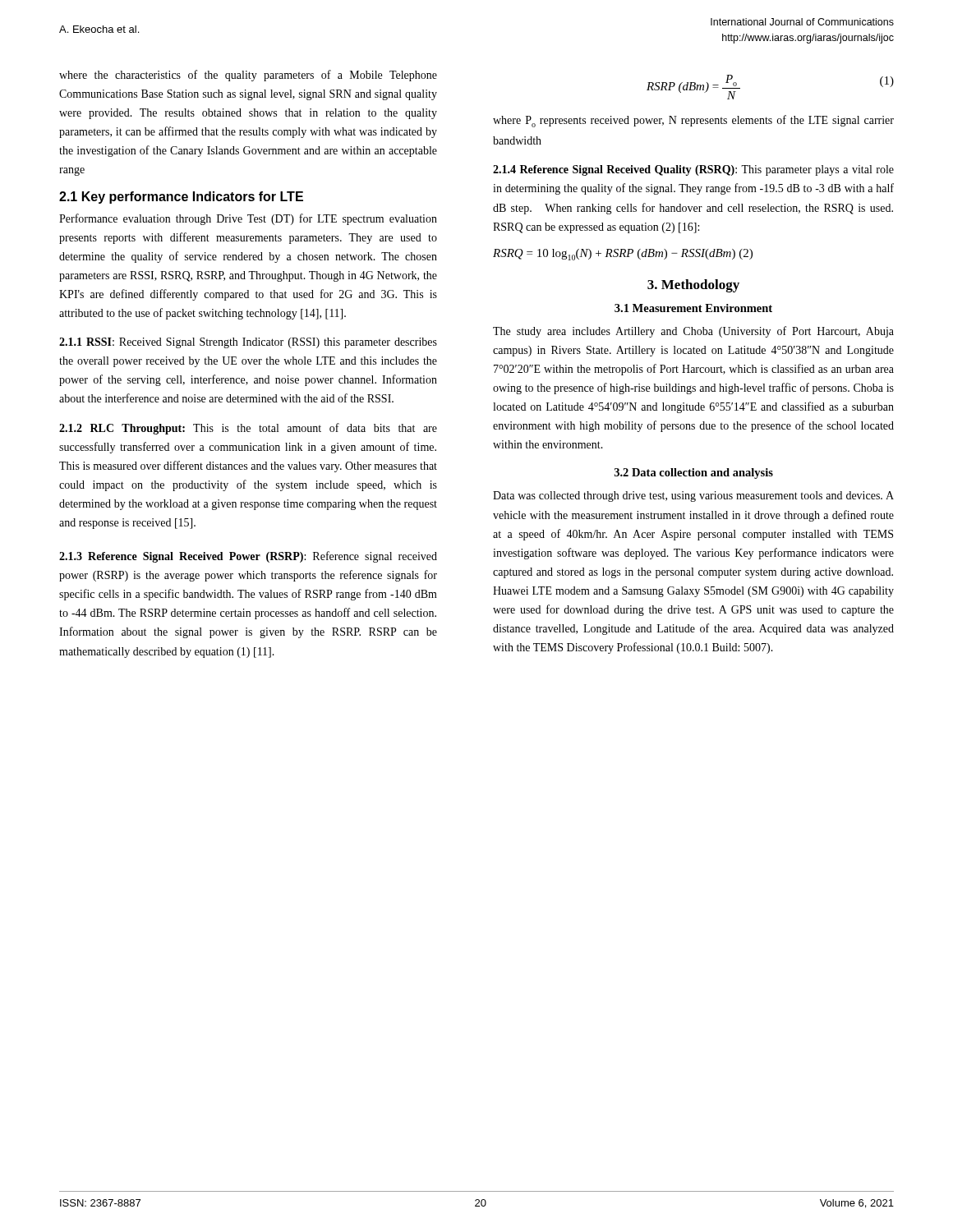Screen dimensions: 1232x953
Task: Click on the text block that says "Data was collected through drive test,"
Action: click(693, 572)
